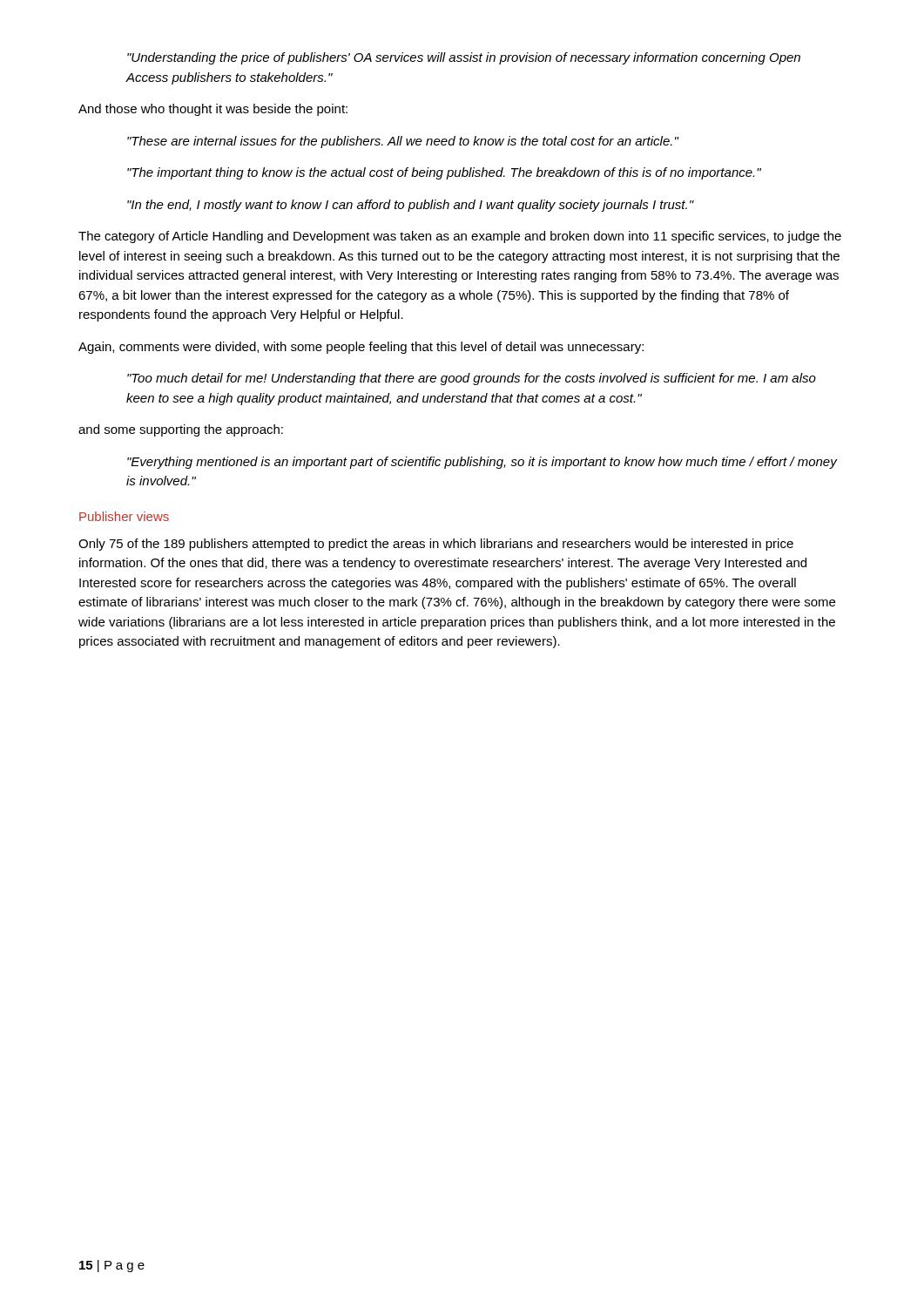The width and height of the screenshot is (924, 1307).
Task: Click on the block starting "The category of Article Handling and"
Action: (460, 275)
